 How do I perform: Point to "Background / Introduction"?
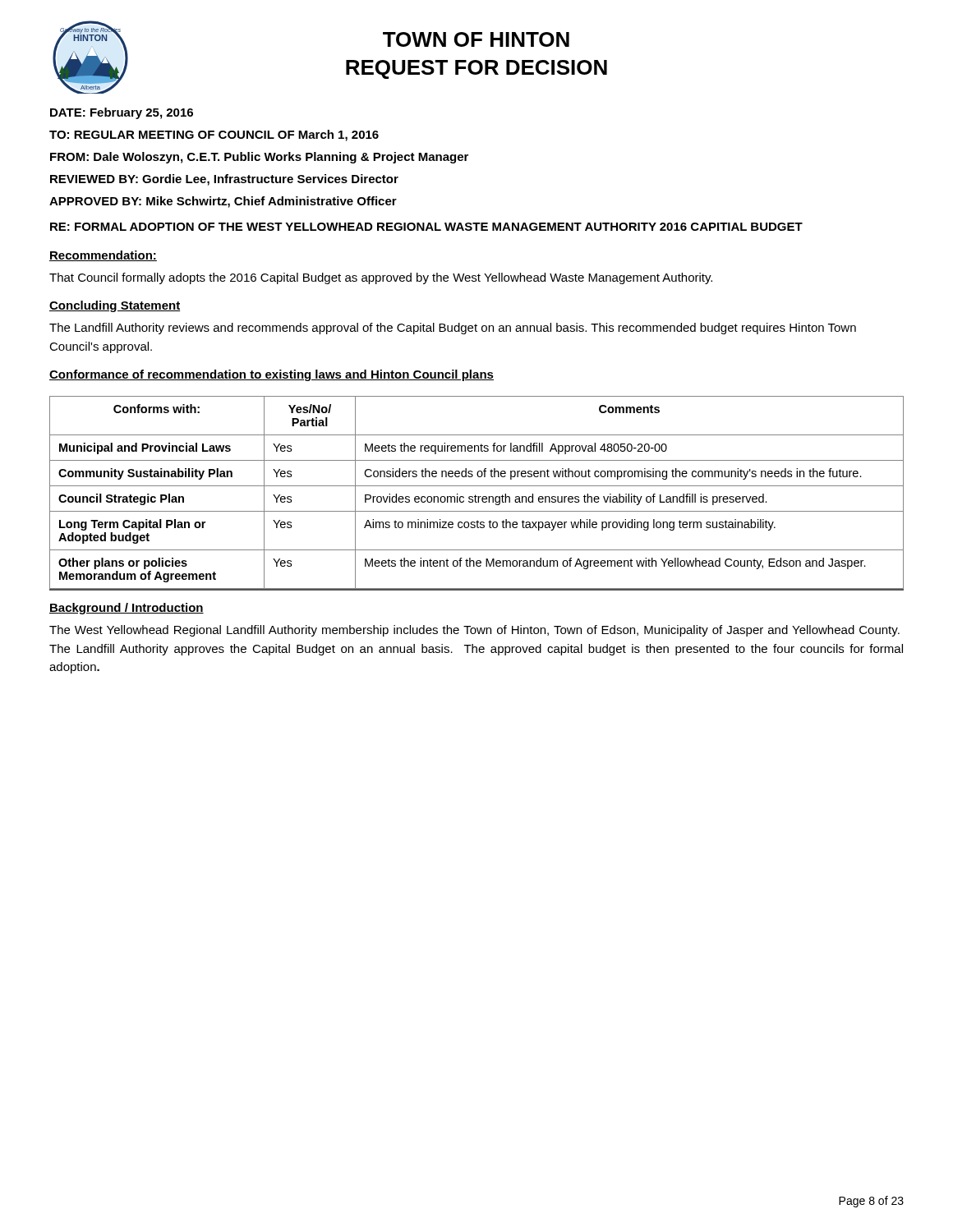point(126,607)
